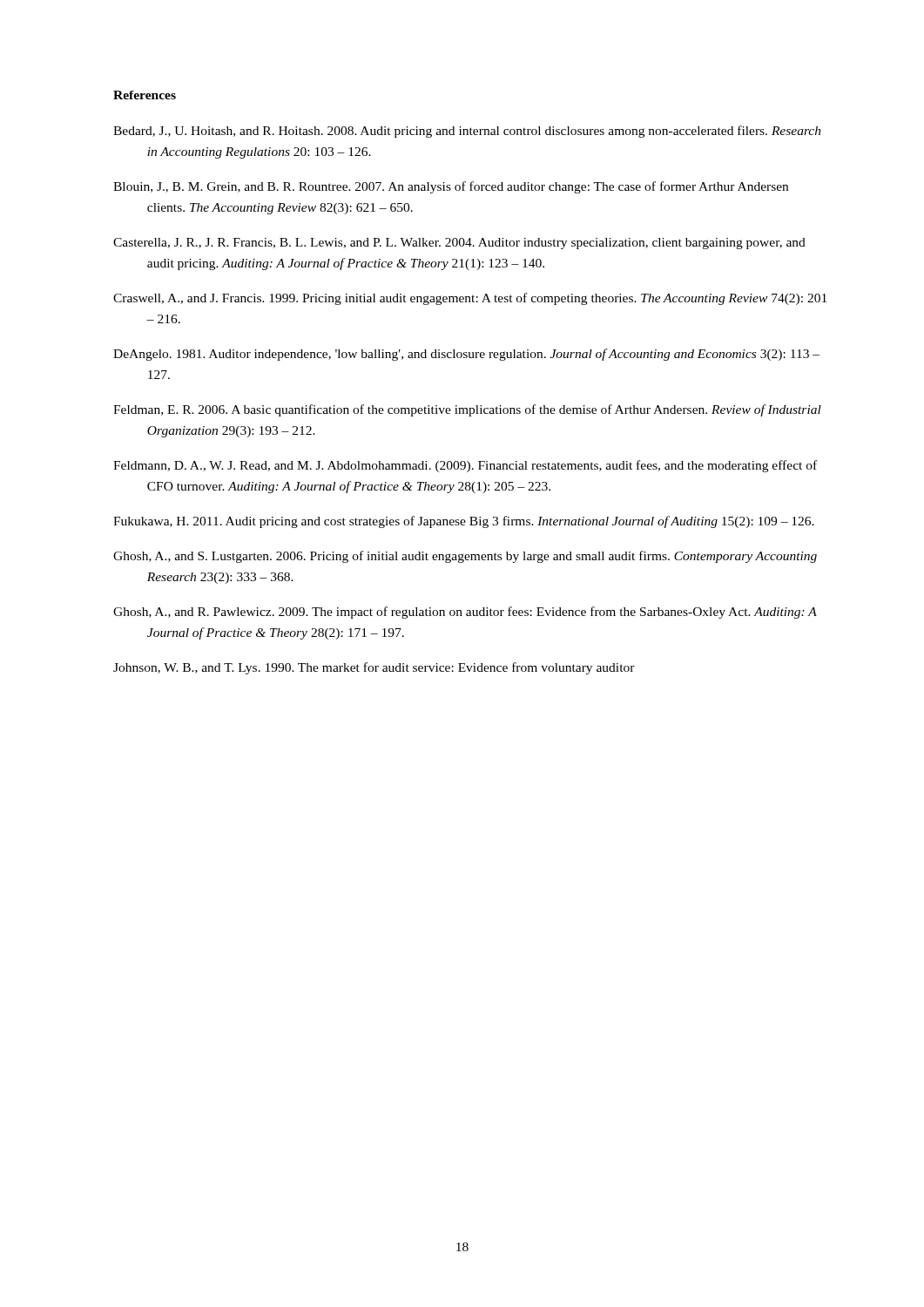924x1307 pixels.
Task: Select the text block starting "Craswell, A., and J. Francis. 1999. Pricing initial"
Action: click(x=470, y=308)
